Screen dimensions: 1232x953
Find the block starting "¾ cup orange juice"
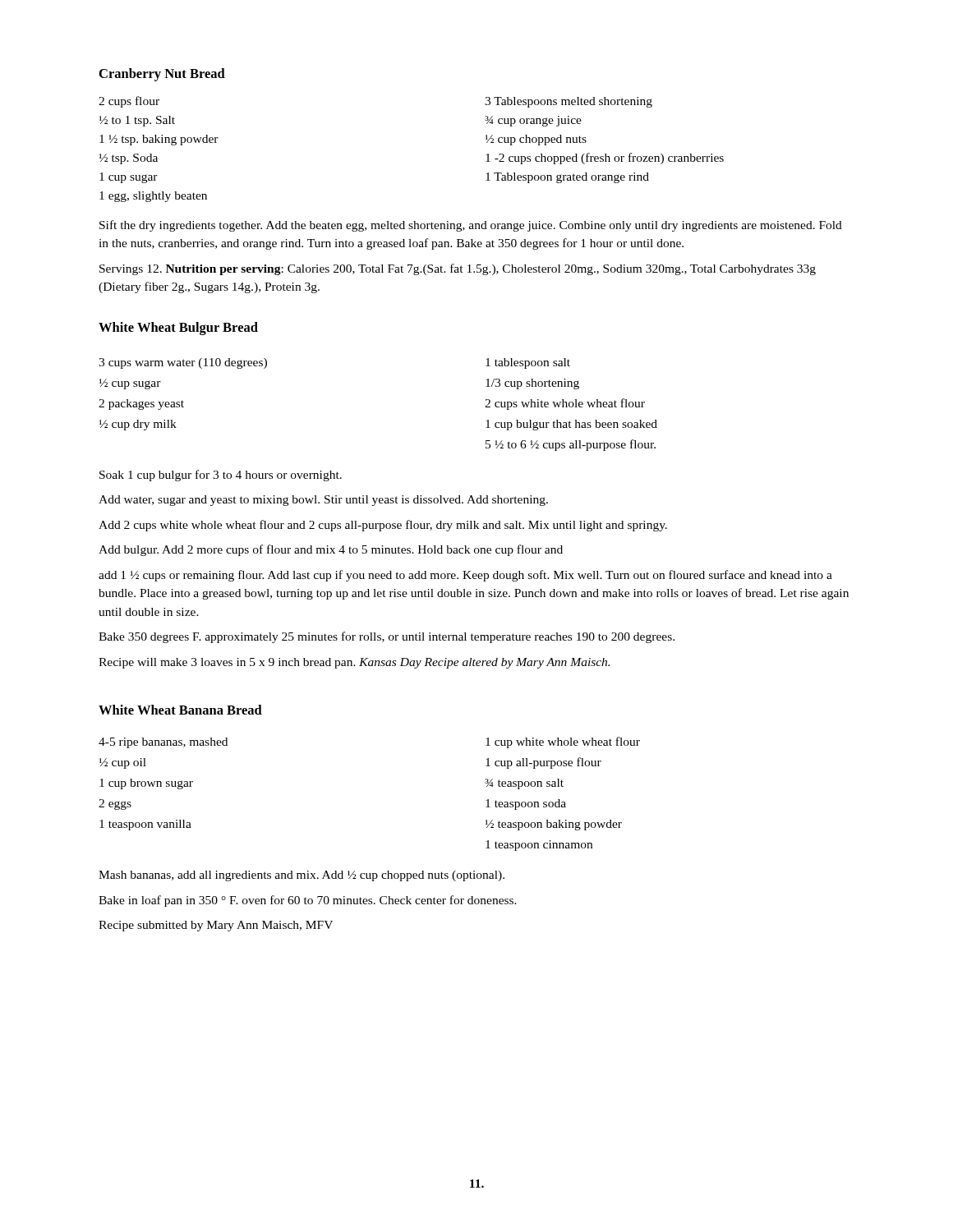pyautogui.click(x=533, y=120)
